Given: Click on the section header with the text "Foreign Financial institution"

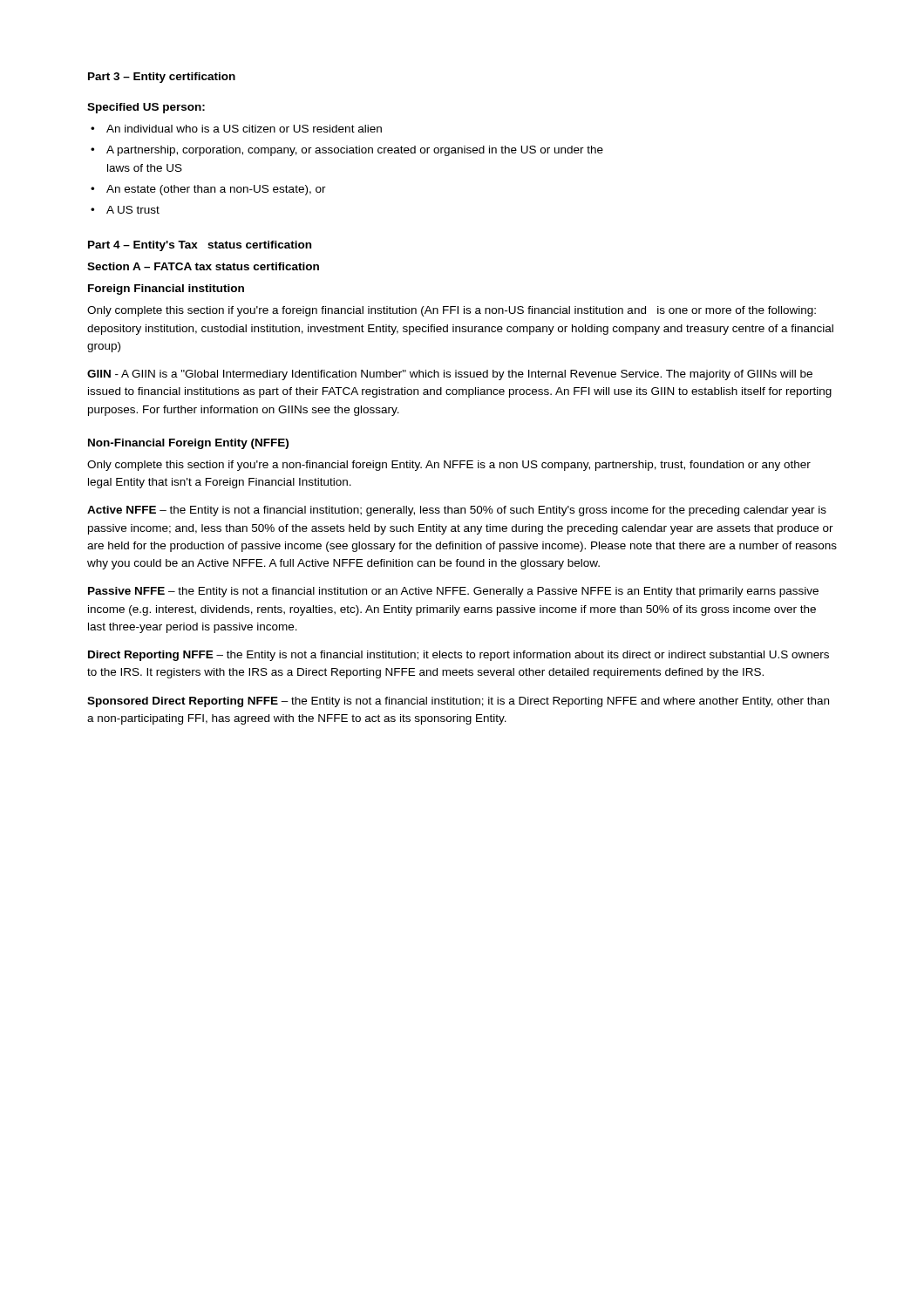Looking at the screenshot, I should point(166,288).
